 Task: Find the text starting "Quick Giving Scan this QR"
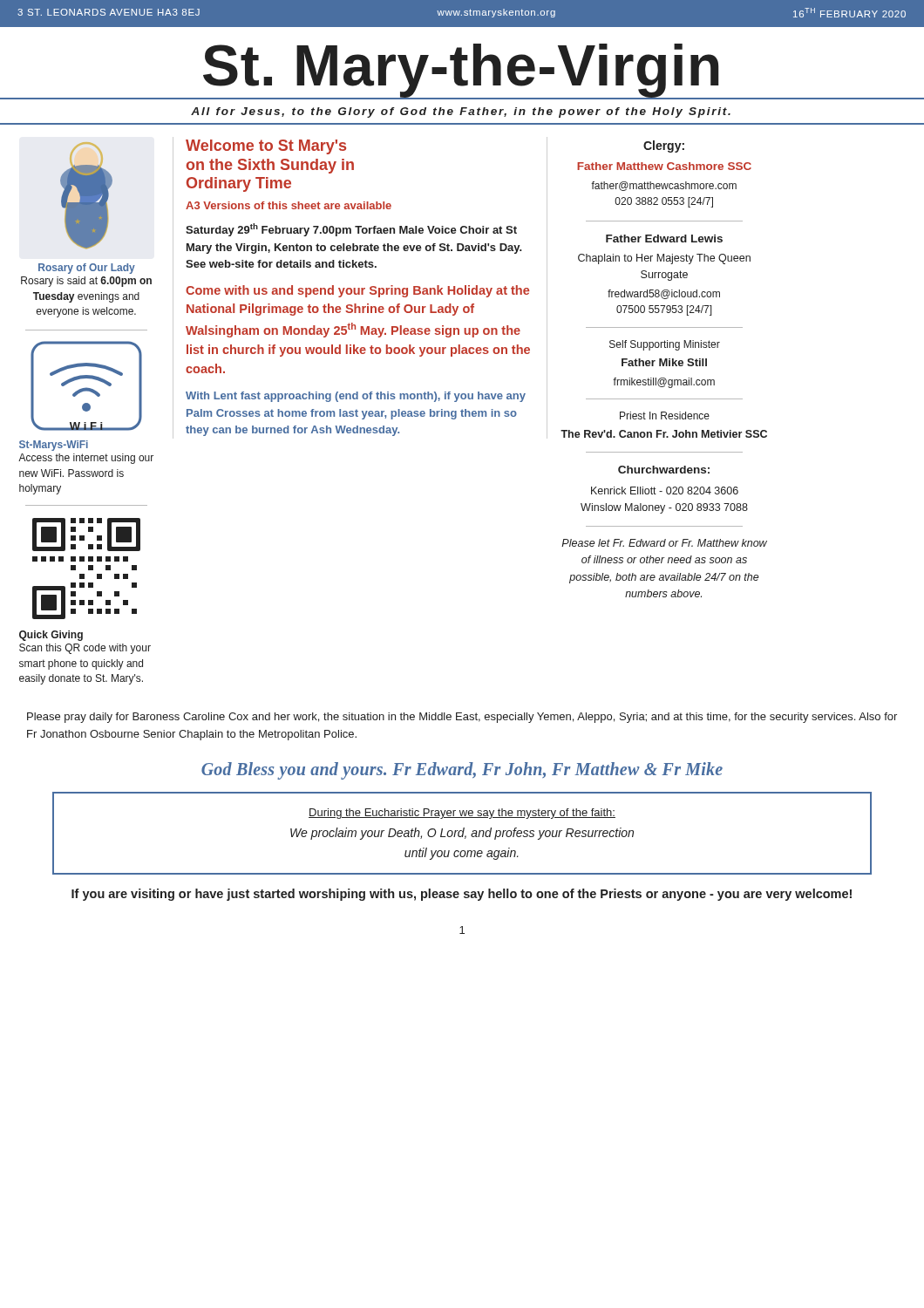click(85, 657)
